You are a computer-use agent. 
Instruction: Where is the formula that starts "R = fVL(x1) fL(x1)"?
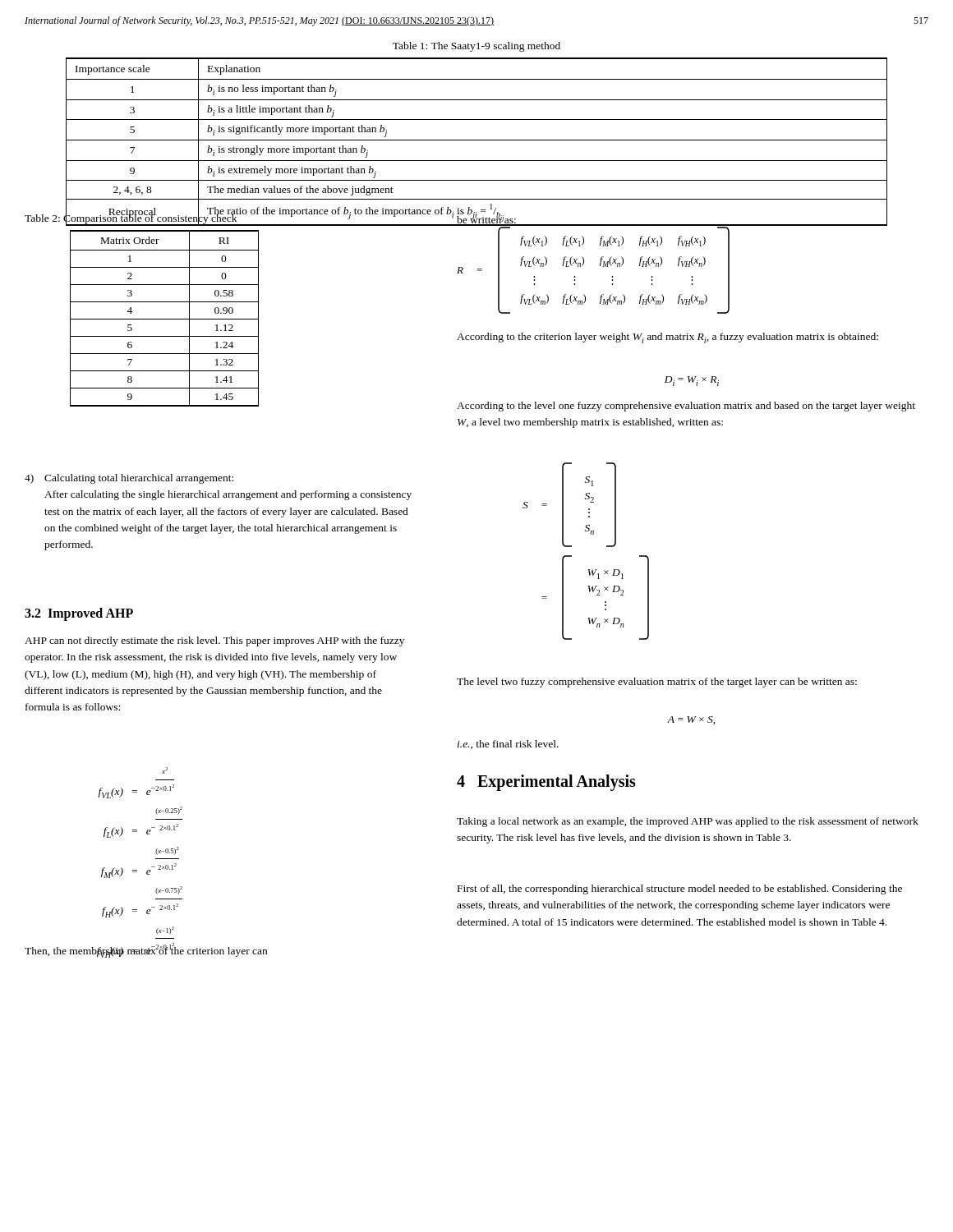[x=692, y=270]
